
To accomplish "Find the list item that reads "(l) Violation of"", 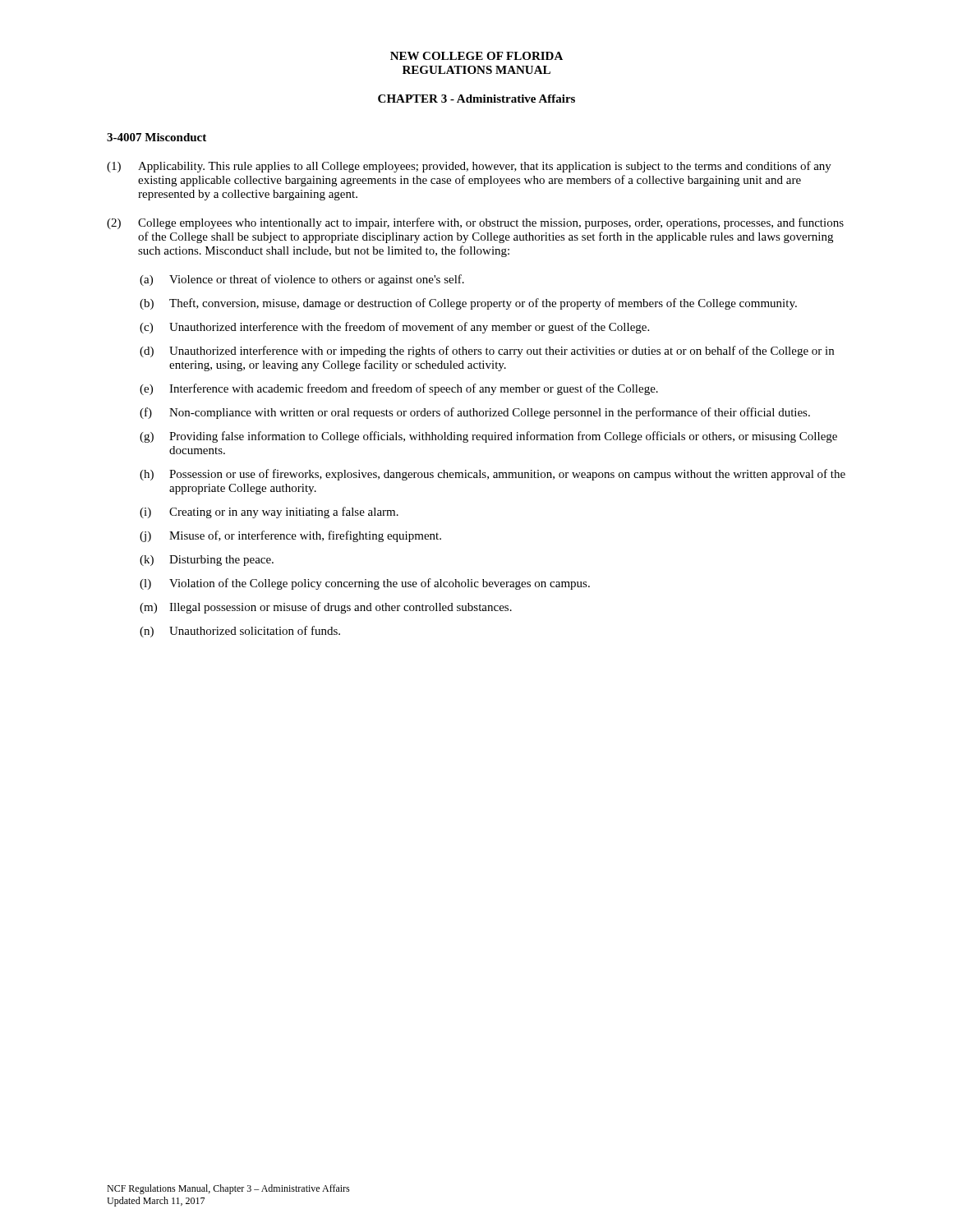I will (x=493, y=584).
